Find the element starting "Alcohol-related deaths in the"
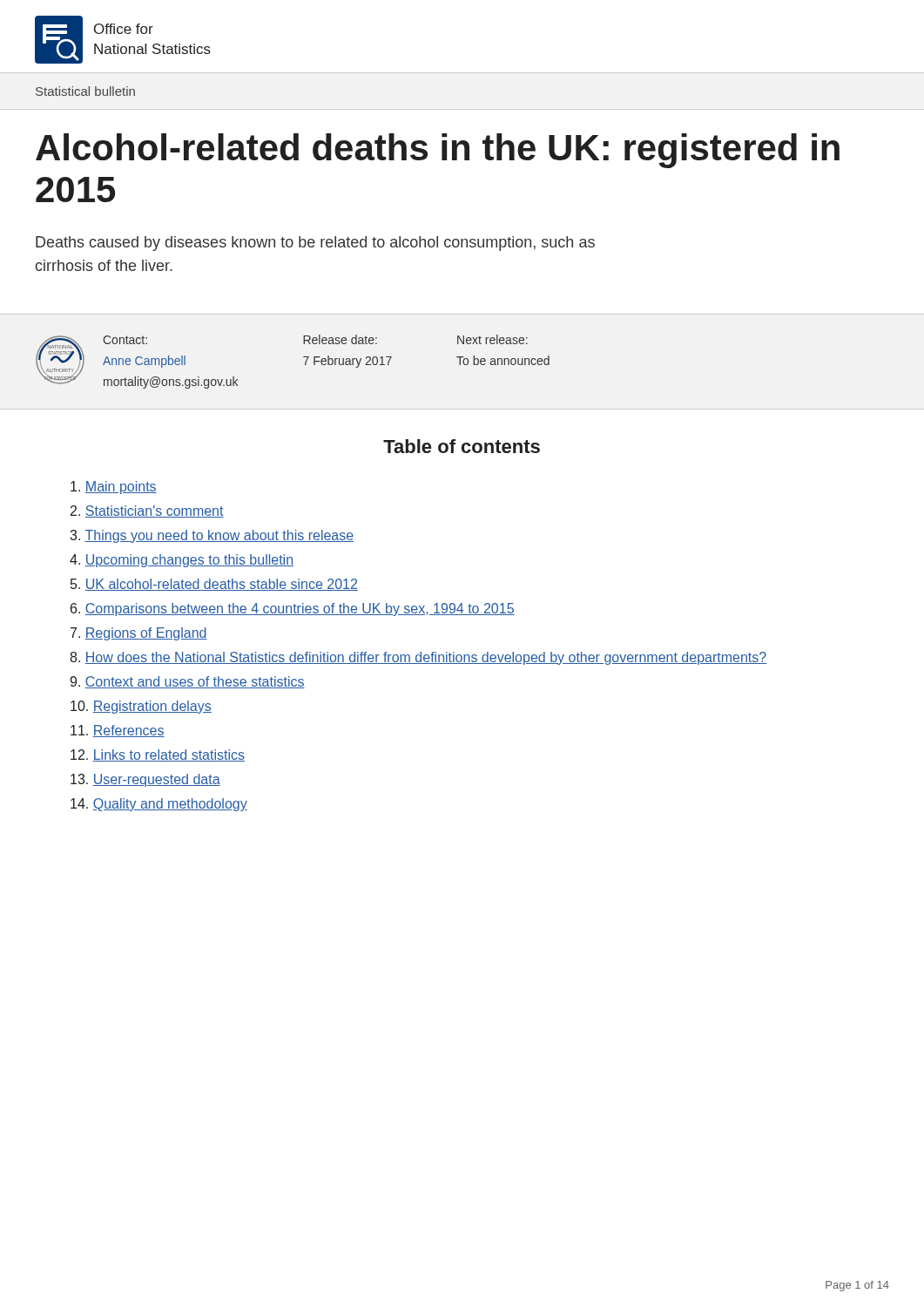The image size is (924, 1307). tap(438, 169)
